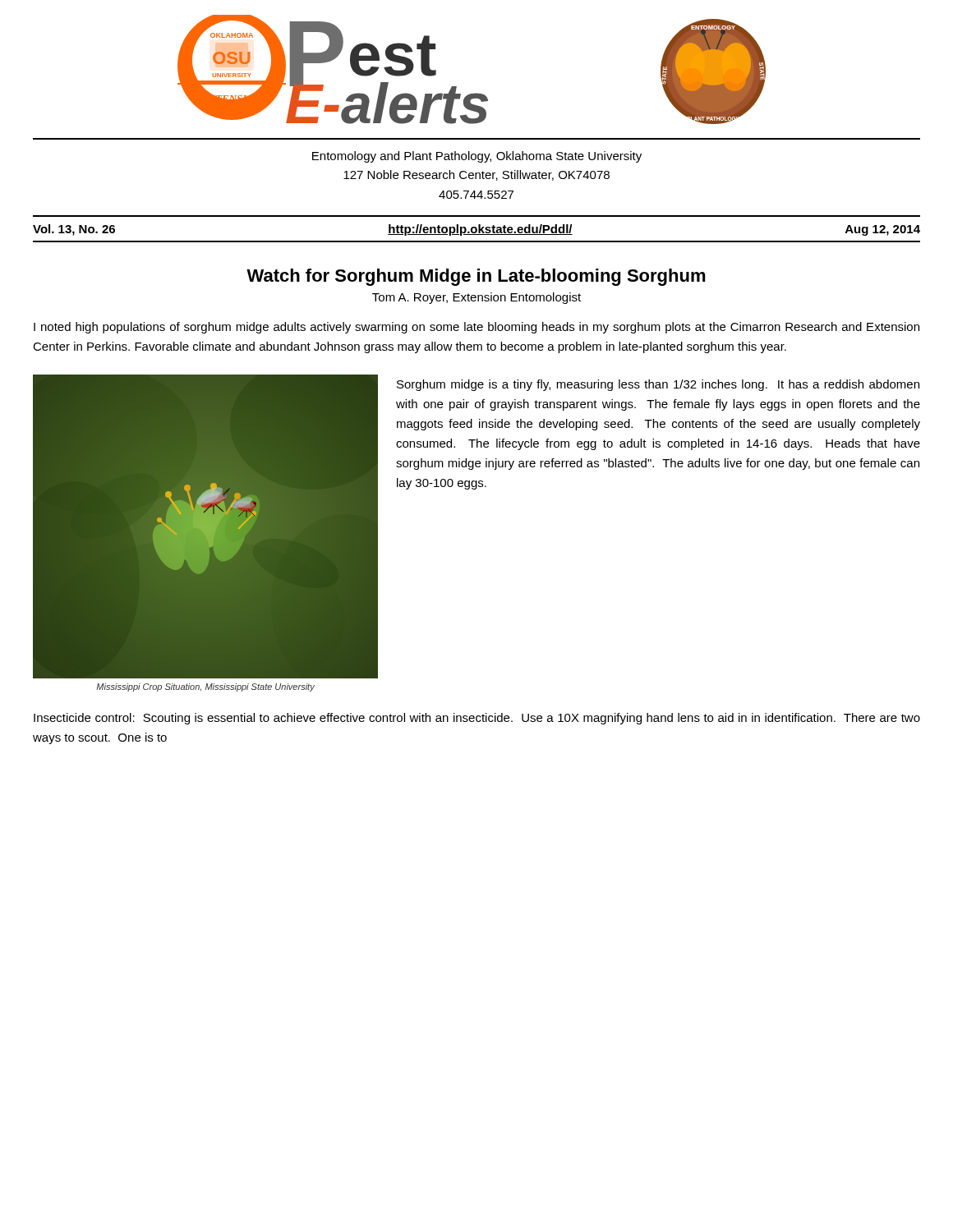Locate the block of text that opens with "Sorghum midge is a tiny fly, measuring"

pyautogui.click(x=658, y=433)
